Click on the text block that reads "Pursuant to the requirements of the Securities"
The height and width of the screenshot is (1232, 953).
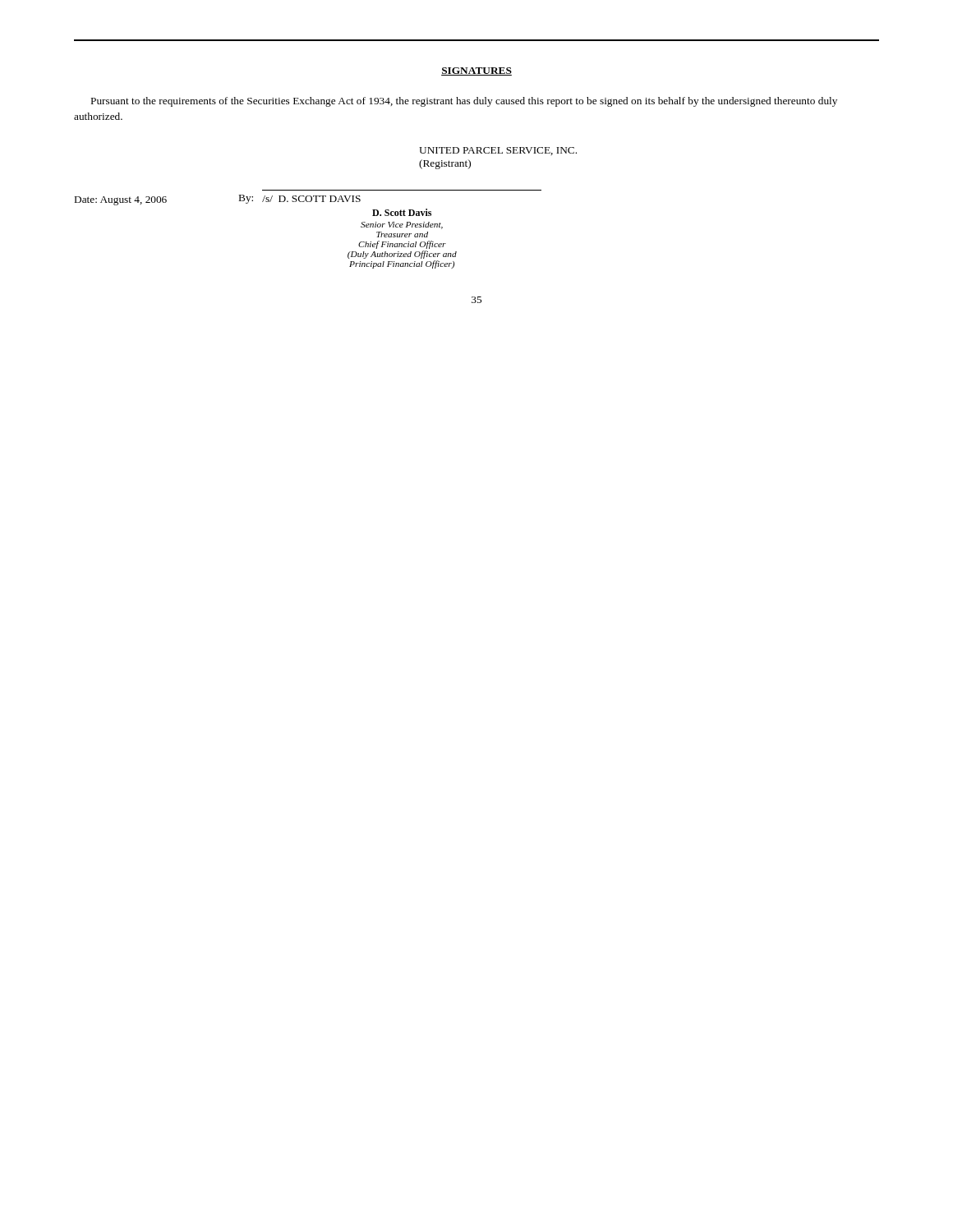pyautogui.click(x=456, y=108)
